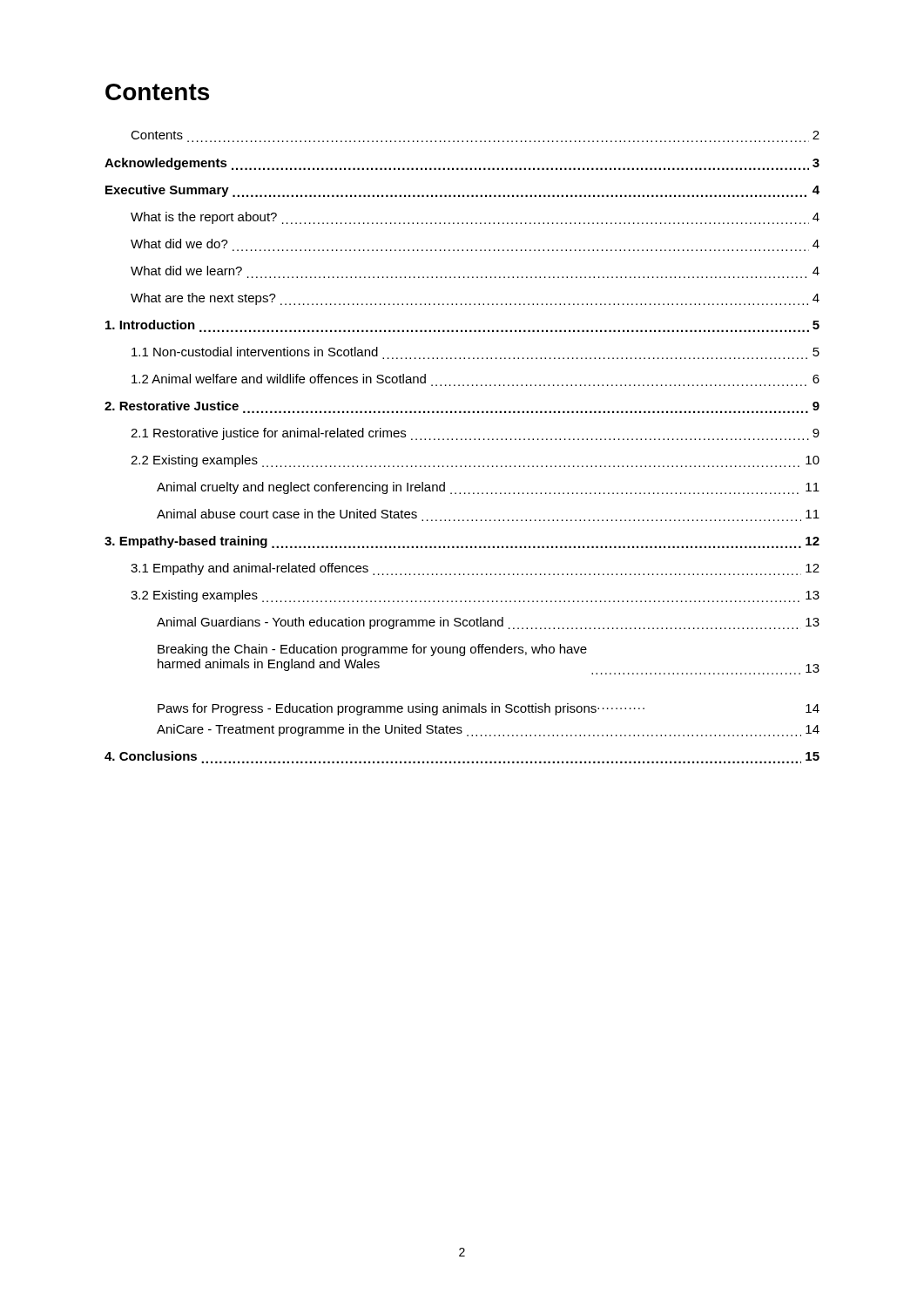Click the passage that begins "1 Non-custodial interventions in"
This screenshot has height=1307, width=924.
pos(462,354)
